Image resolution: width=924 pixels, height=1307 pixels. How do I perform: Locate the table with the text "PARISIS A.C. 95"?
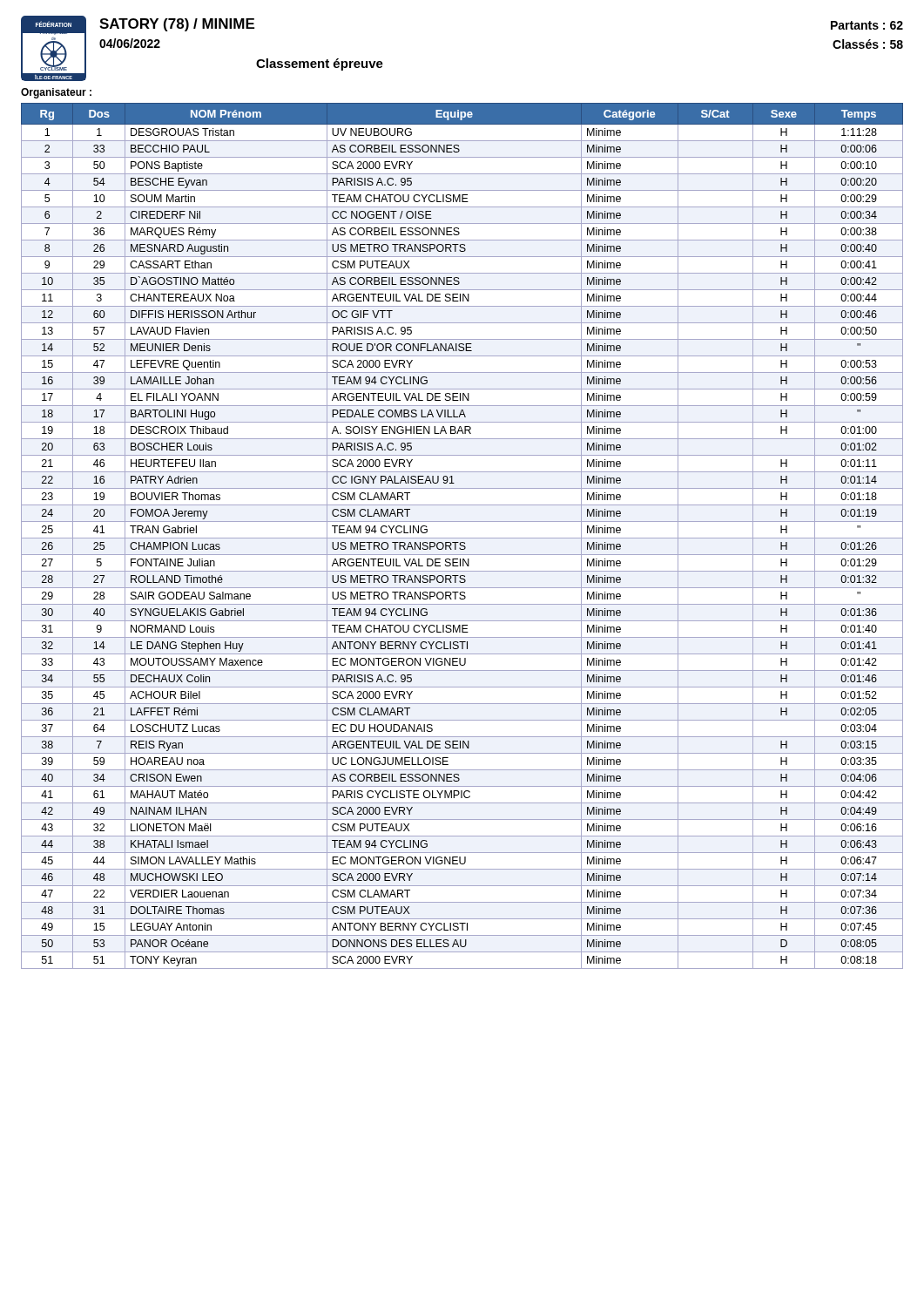click(x=462, y=536)
